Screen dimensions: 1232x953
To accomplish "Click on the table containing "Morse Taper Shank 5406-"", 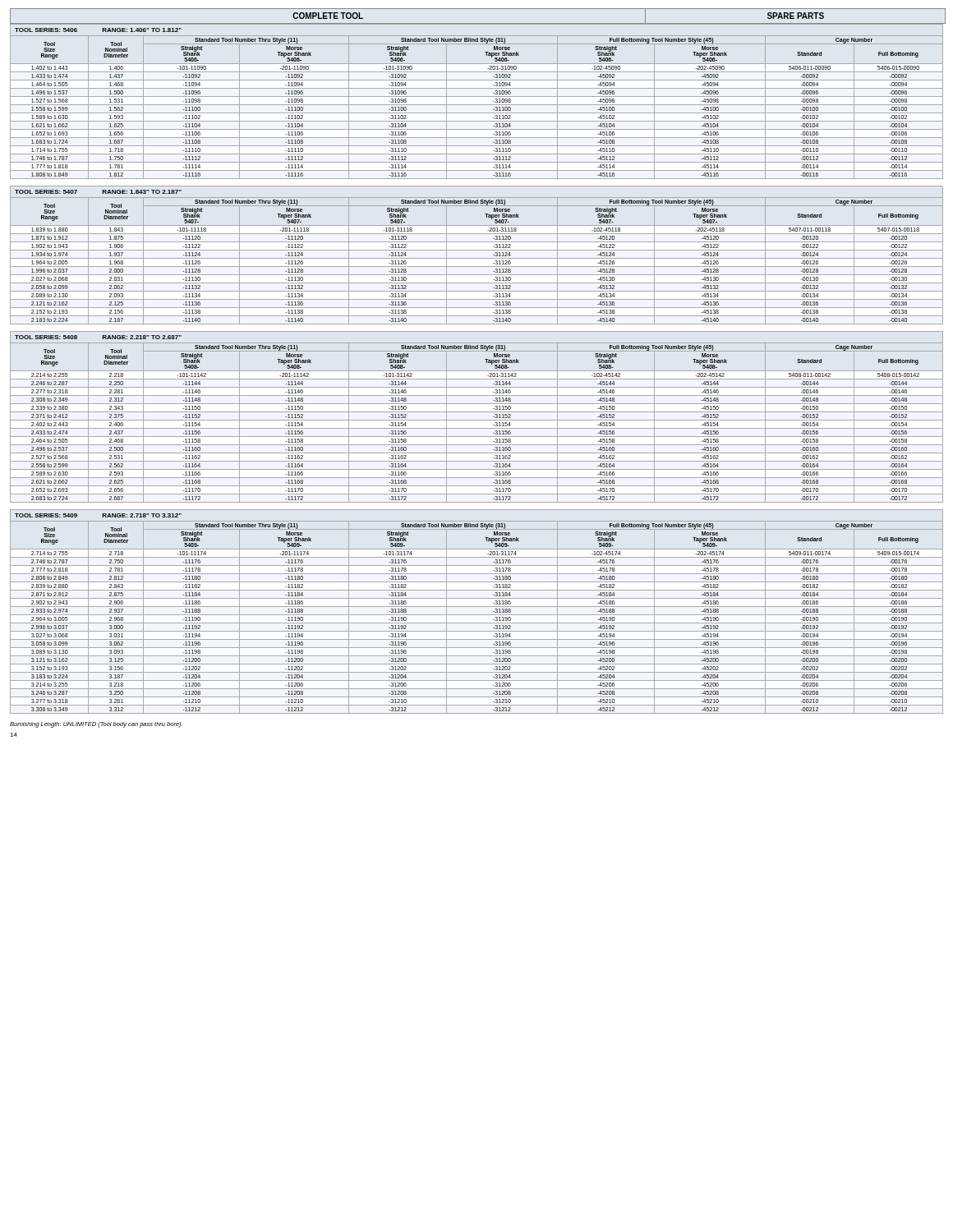I will pyautogui.click(x=476, y=101).
